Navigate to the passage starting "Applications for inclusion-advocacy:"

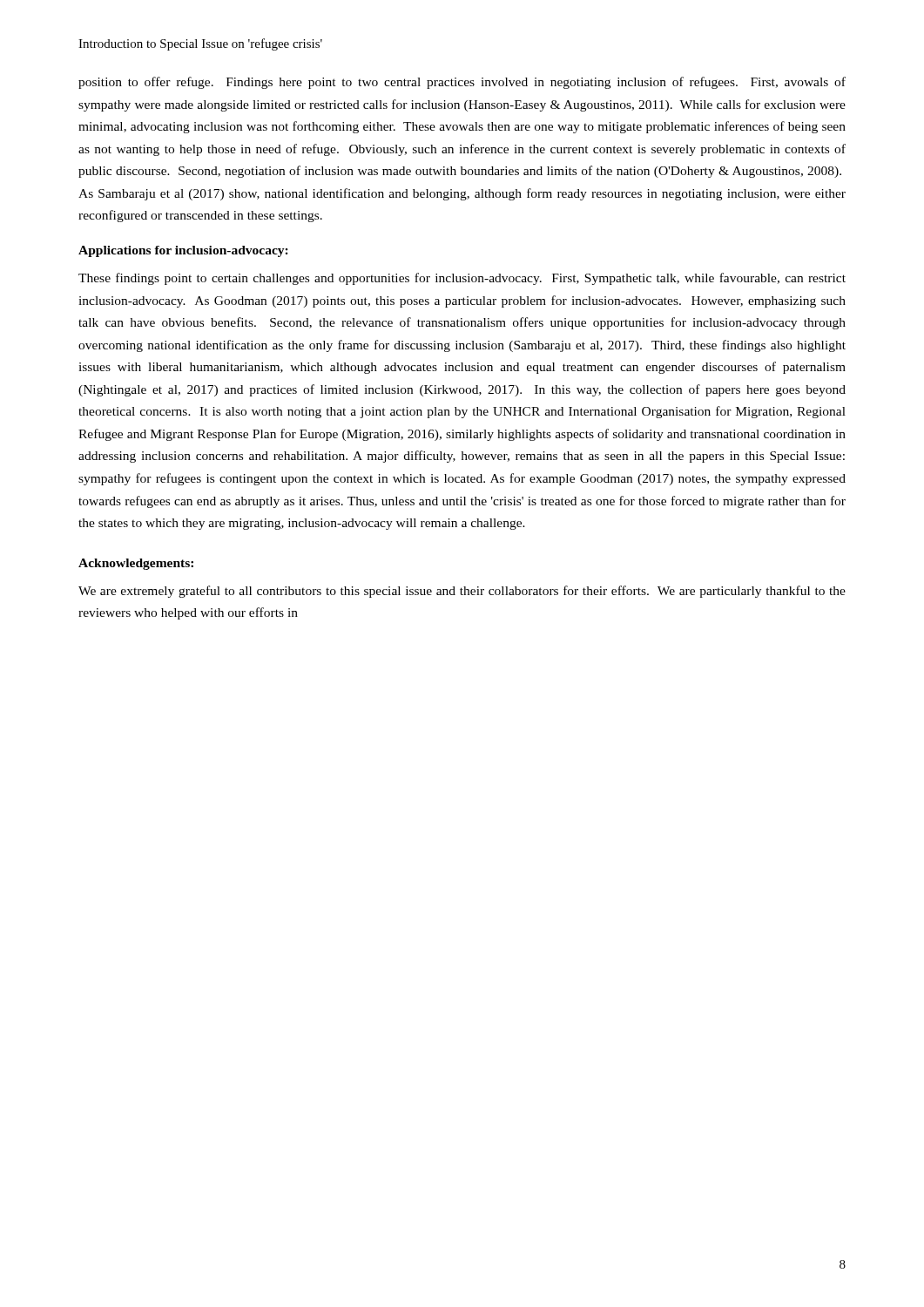pyautogui.click(x=184, y=250)
